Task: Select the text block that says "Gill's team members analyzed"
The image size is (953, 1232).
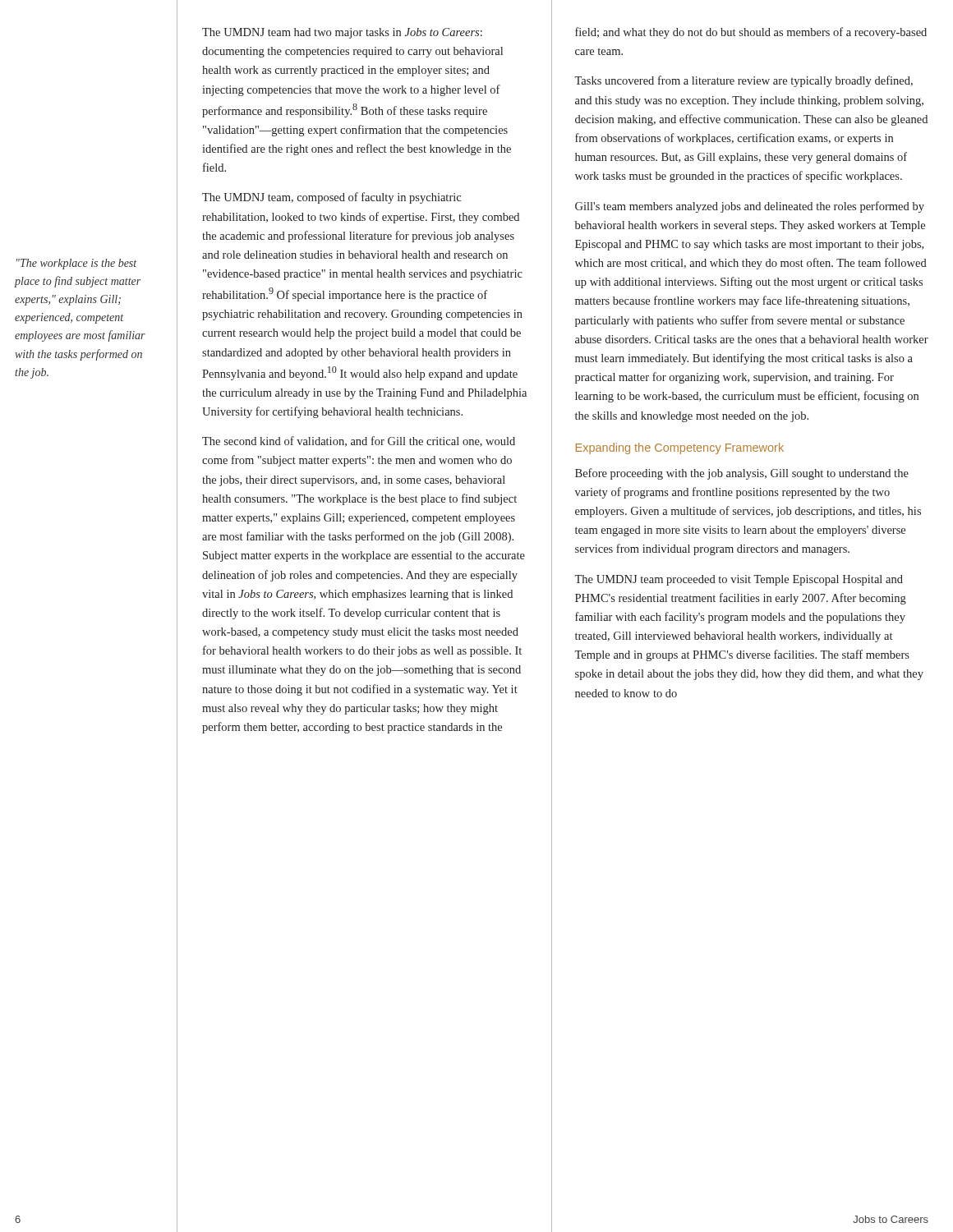Action: [x=751, y=311]
